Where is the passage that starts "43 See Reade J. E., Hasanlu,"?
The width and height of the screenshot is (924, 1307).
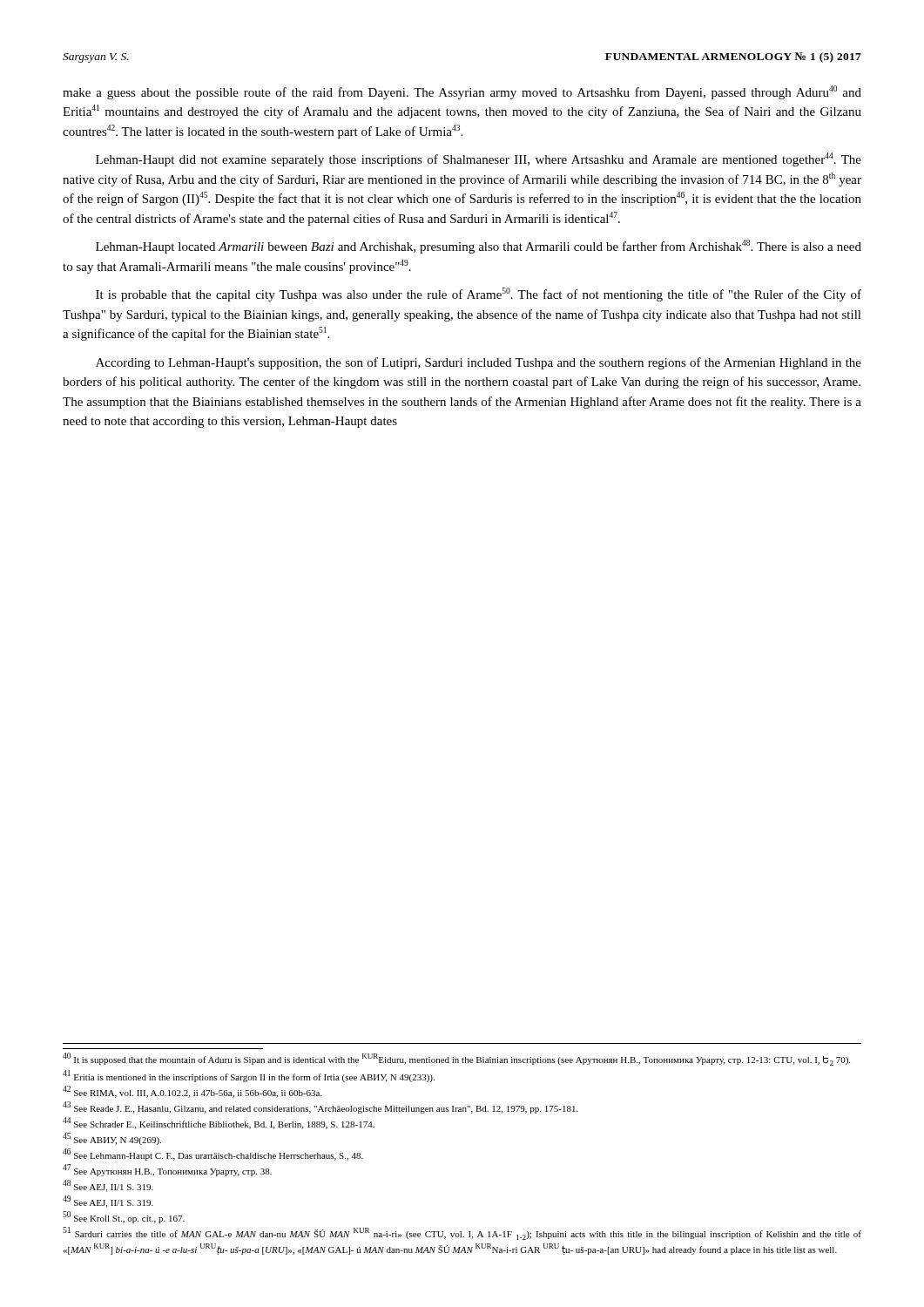click(x=321, y=1108)
